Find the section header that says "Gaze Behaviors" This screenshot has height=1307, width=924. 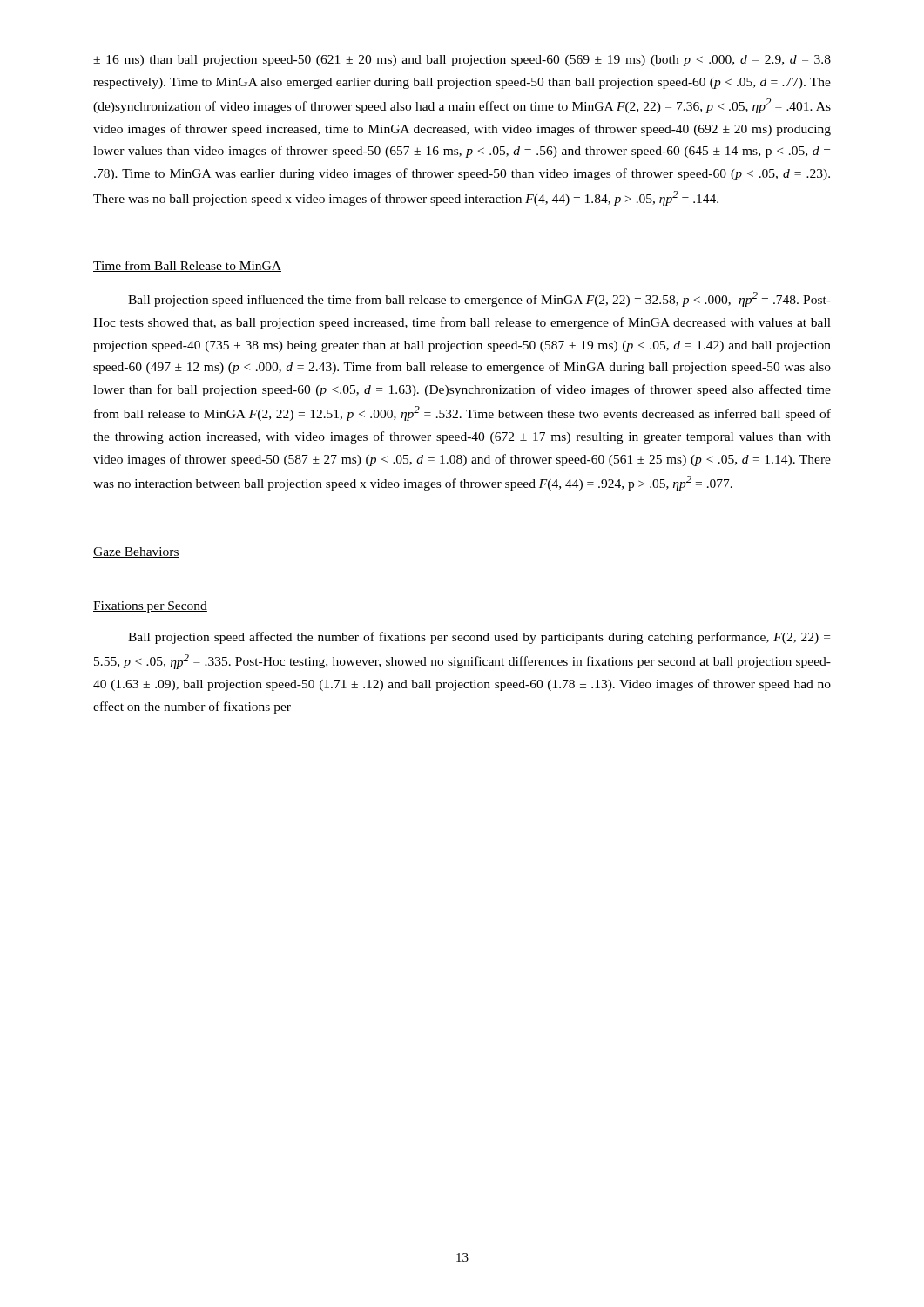pyautogui.click(x=136, y=551)
